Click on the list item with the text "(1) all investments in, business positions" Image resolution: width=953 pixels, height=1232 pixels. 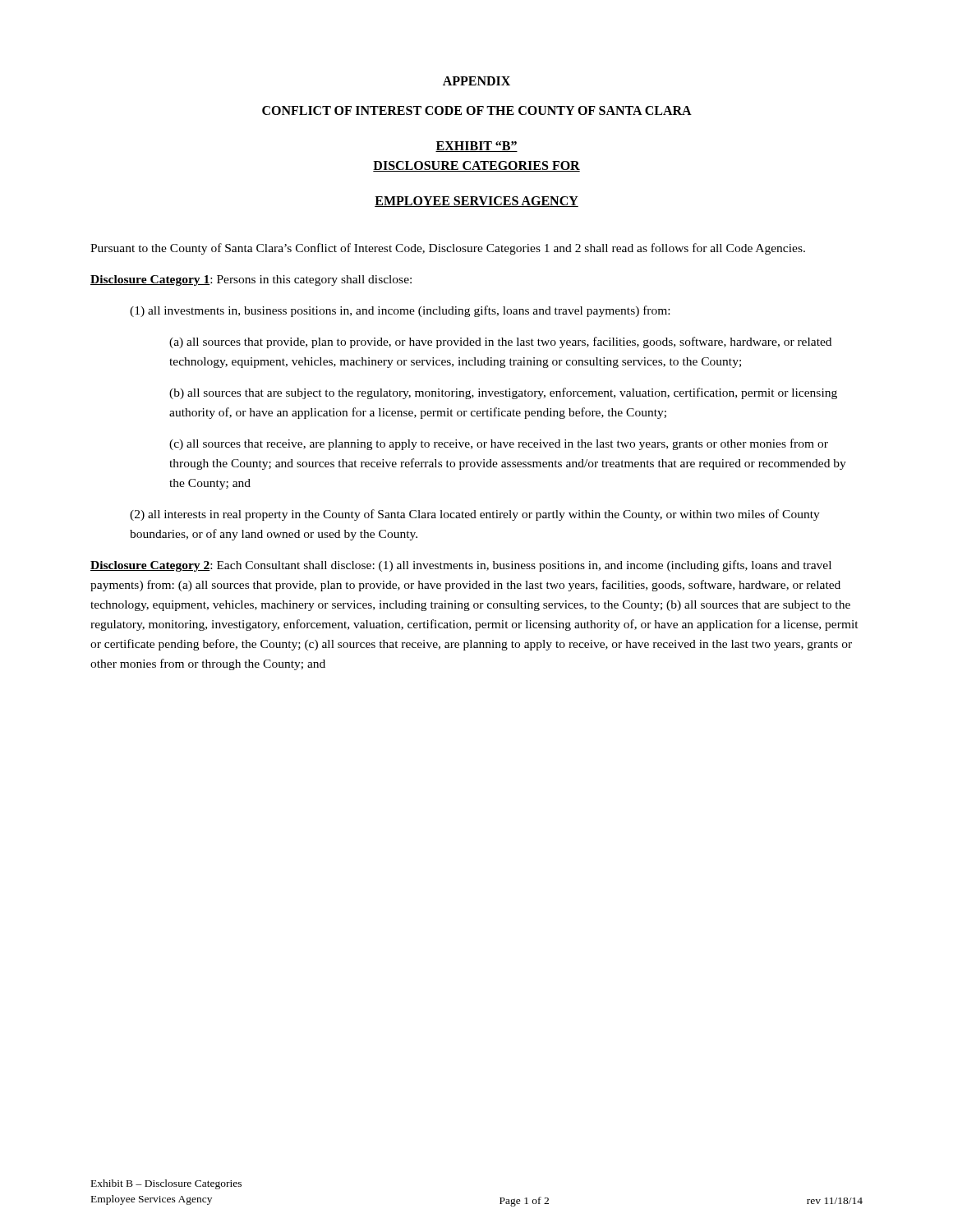(400, 310)
